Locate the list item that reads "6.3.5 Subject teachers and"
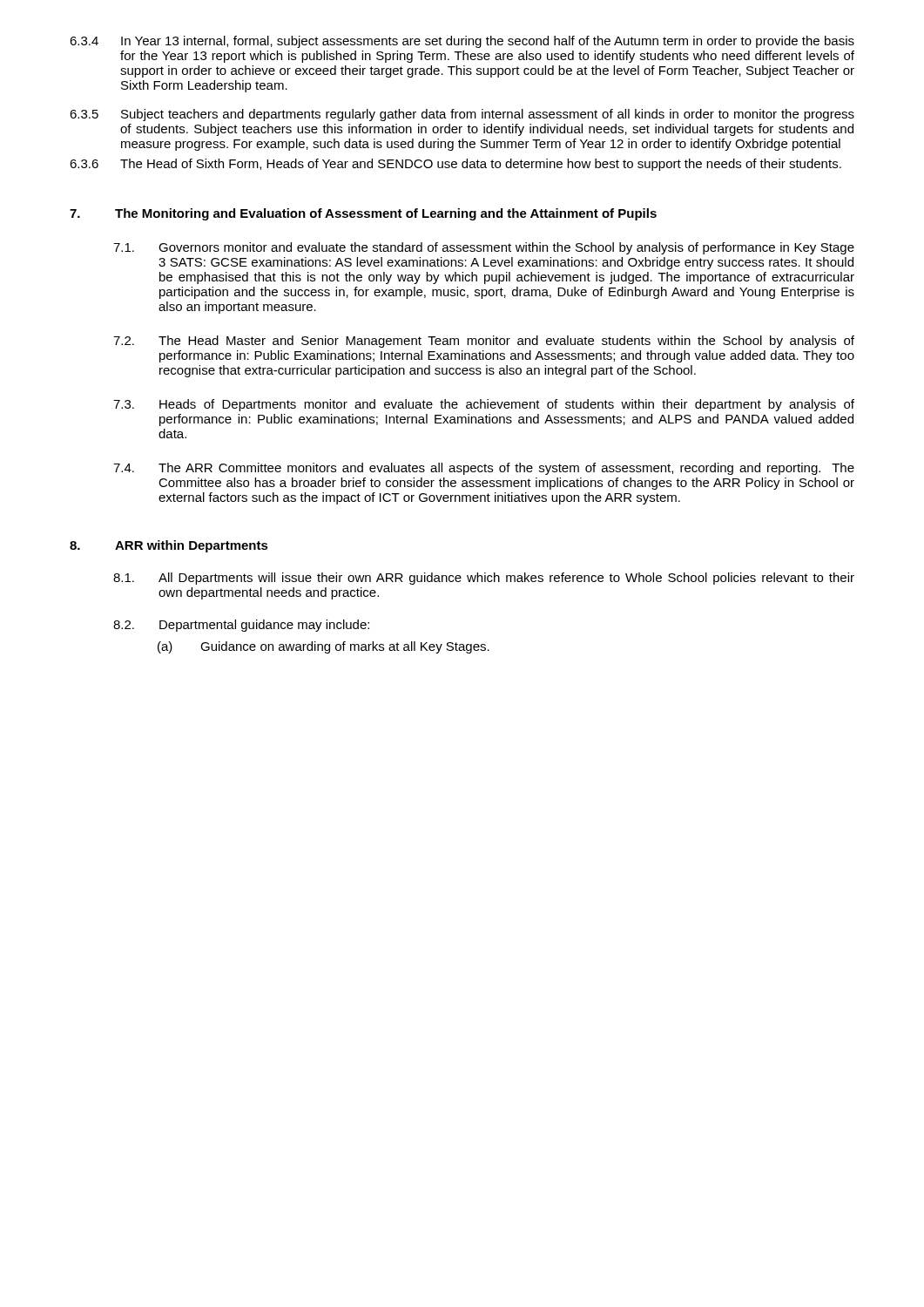 coord(462,128)
